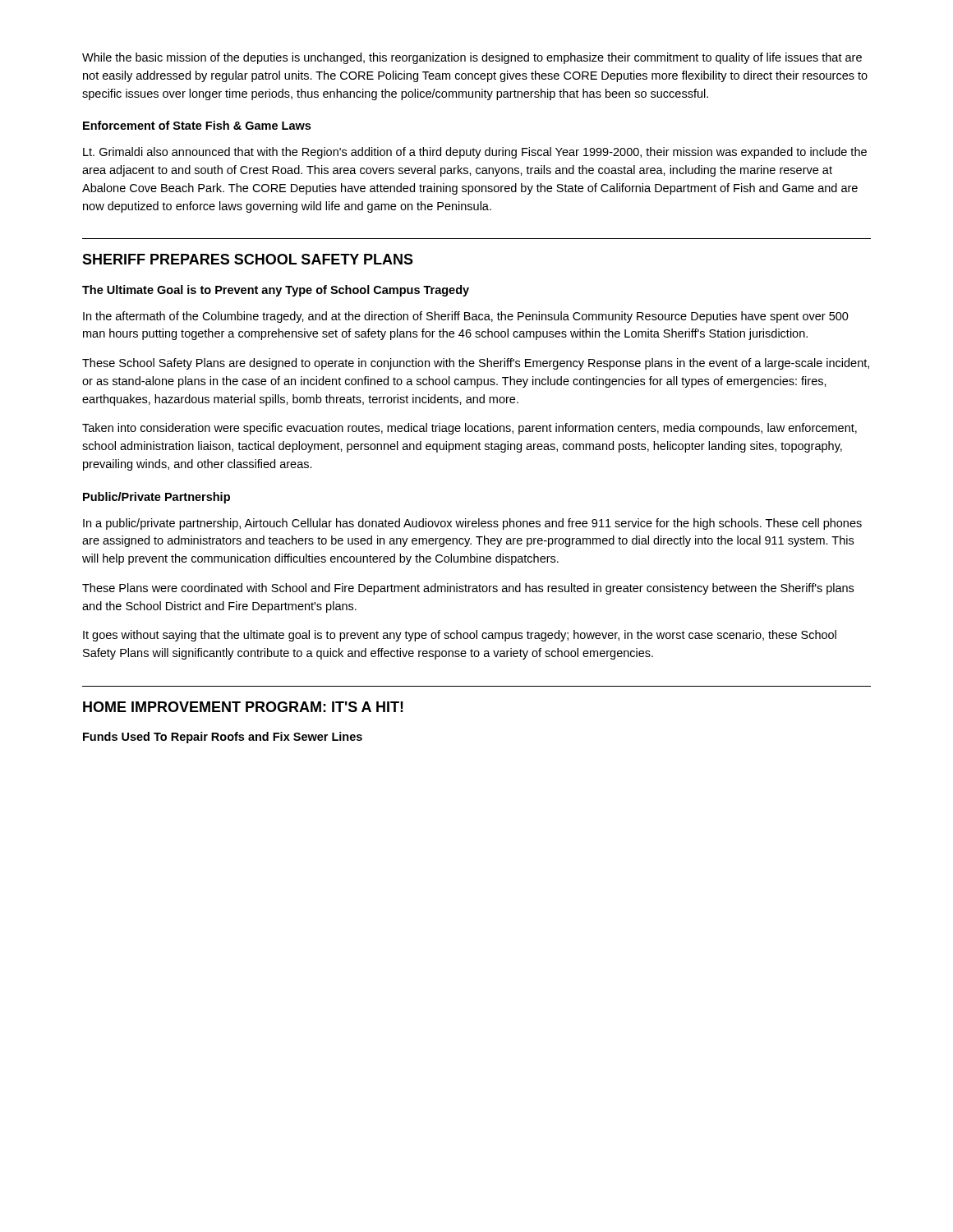This screenshot has height=1232, width=953.
Task: Where is the passage that starts "In a public/private partnership, Airtouch Cellular has"?
Action: click(x=476, y=542)
